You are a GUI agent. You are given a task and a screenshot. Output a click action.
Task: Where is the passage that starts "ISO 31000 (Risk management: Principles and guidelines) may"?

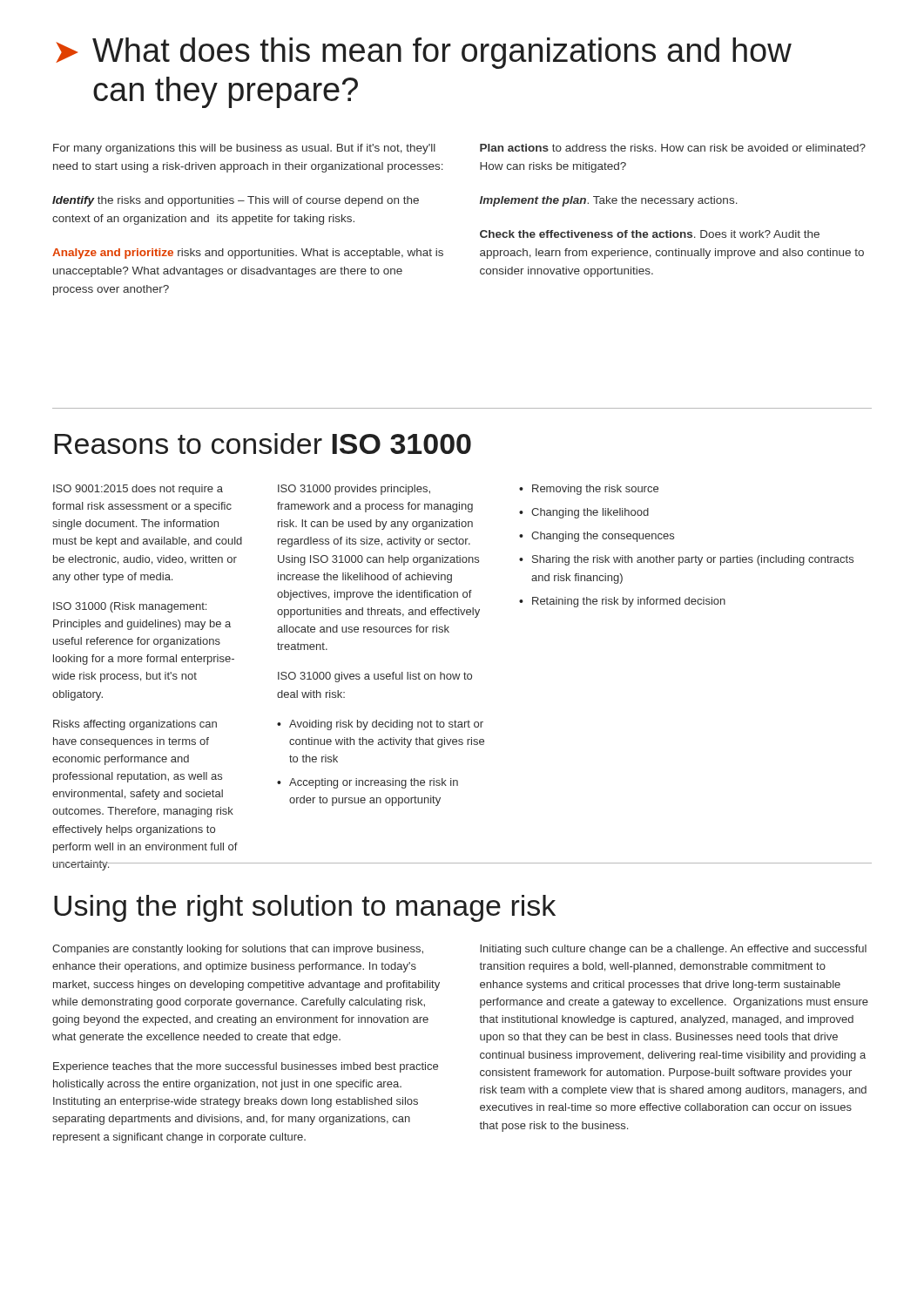pos(143,650)
